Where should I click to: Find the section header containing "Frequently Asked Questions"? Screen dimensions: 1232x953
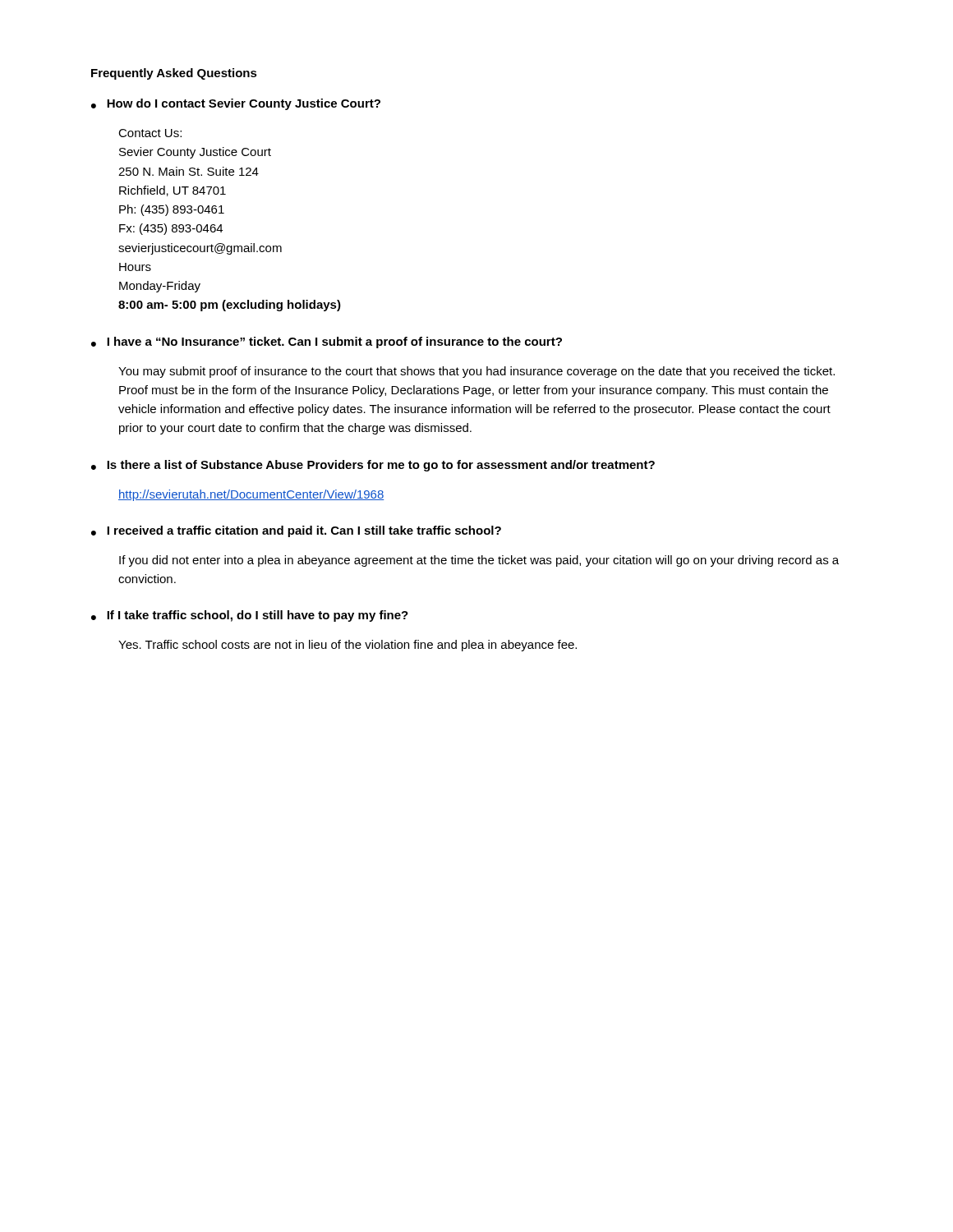coord(174,73)
